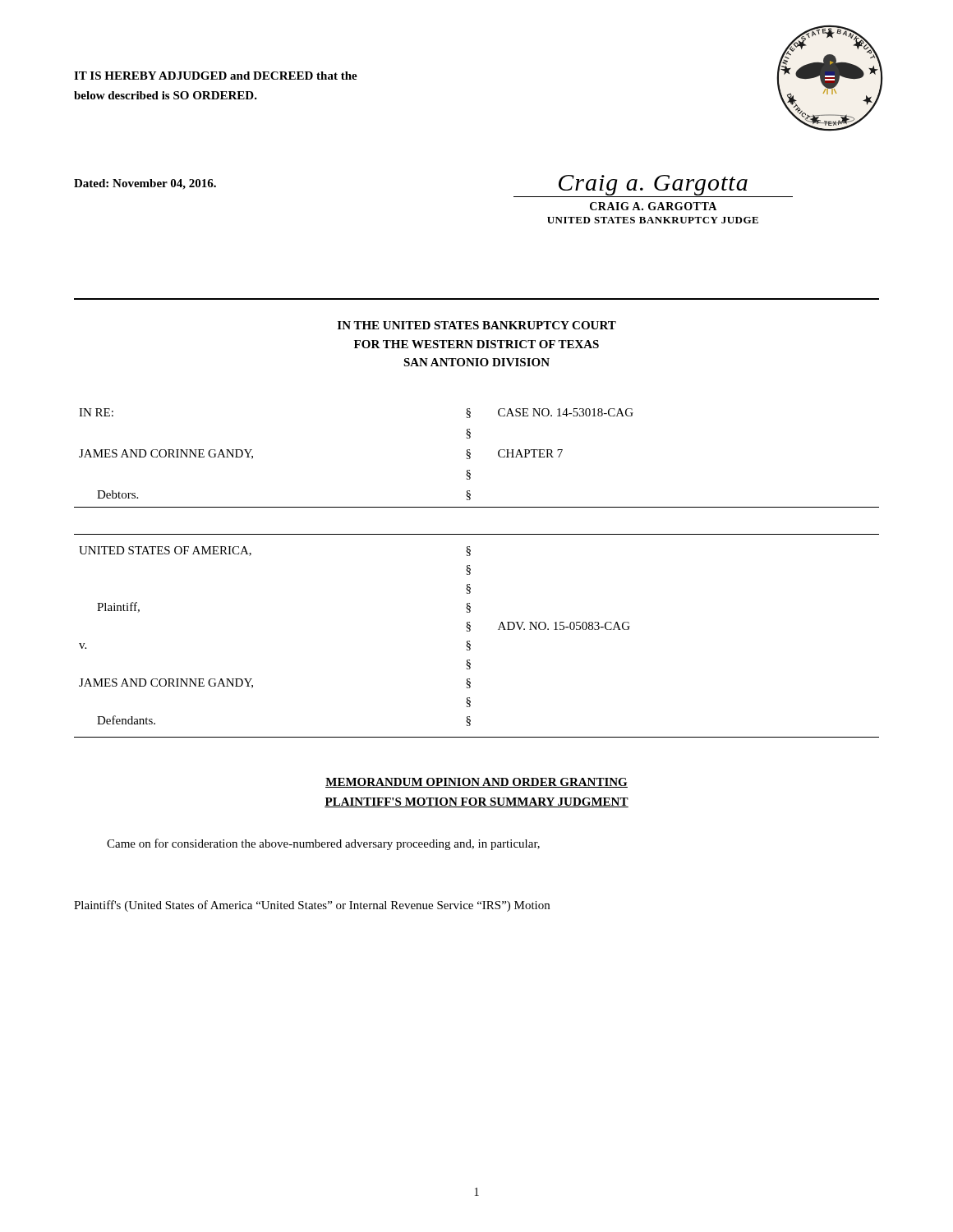Select the text starting "MEMORANDUM OPINION AND ORDER GRANTING PLAINTIFF'S"
The width and height of the screenshot is (953, 1232).
pyautogui.click(x=476, y=792)
